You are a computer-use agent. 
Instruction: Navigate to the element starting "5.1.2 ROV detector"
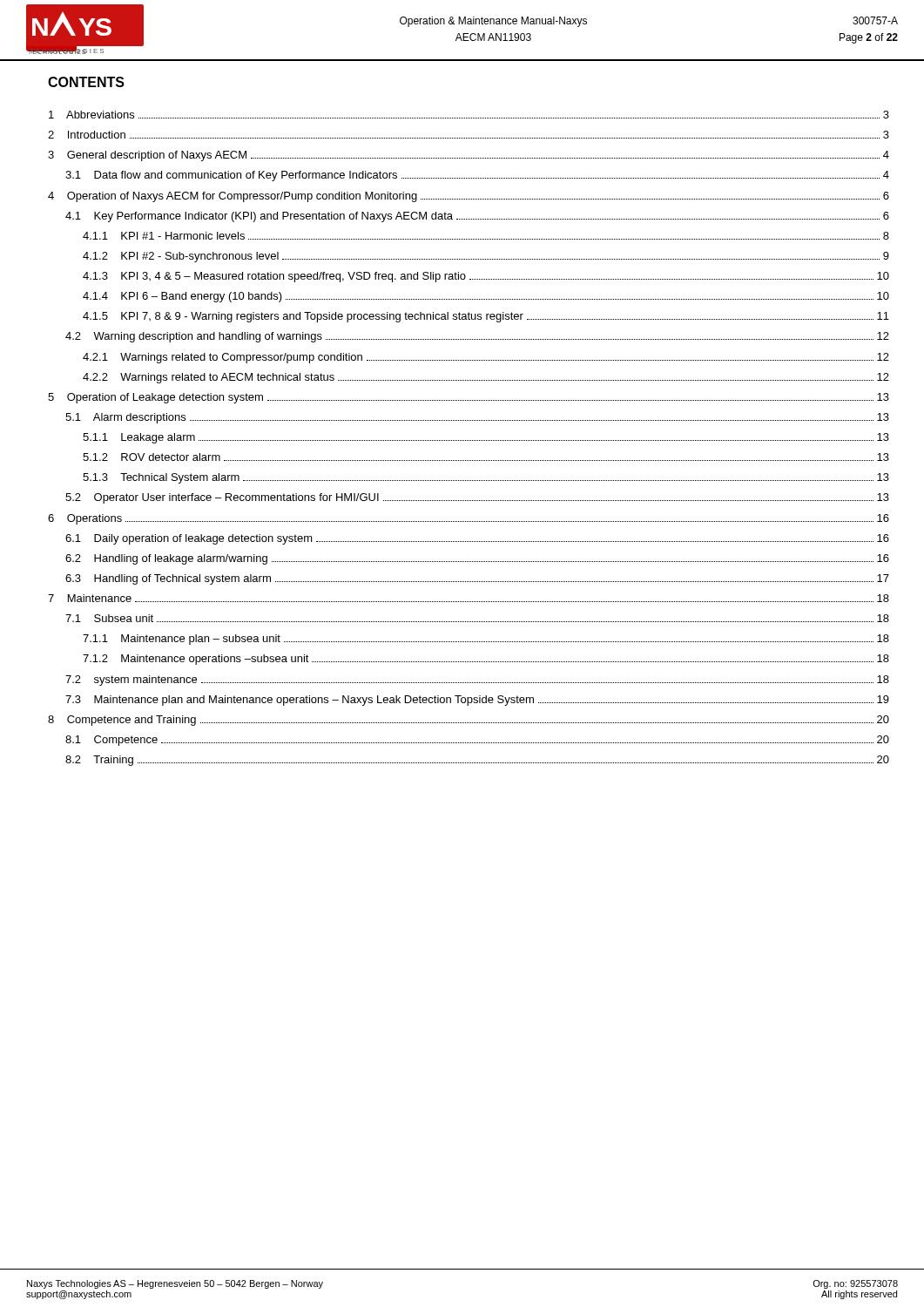click(469, 457)
